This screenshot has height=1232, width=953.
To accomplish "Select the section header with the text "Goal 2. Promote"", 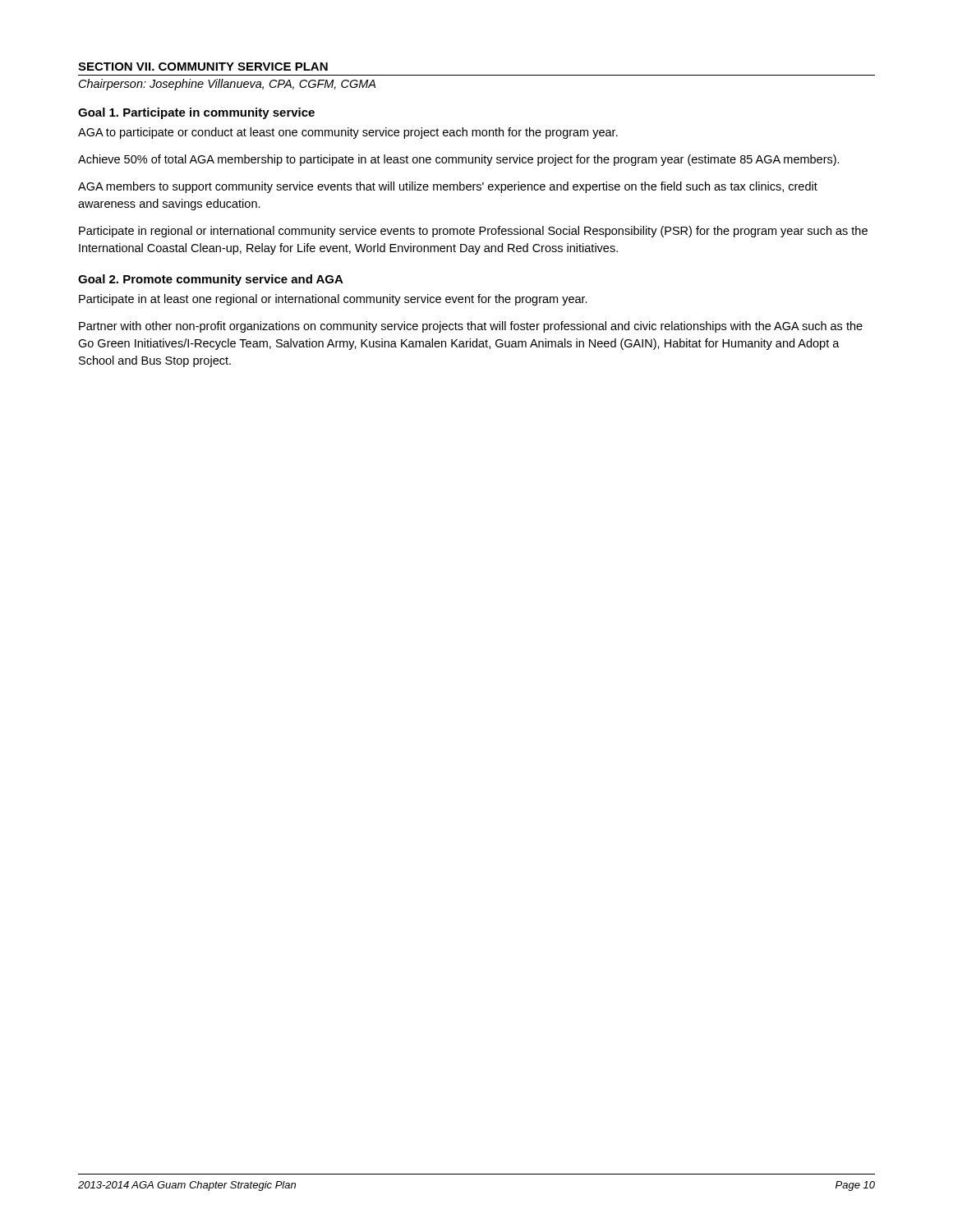I will [x=211, y=279].
